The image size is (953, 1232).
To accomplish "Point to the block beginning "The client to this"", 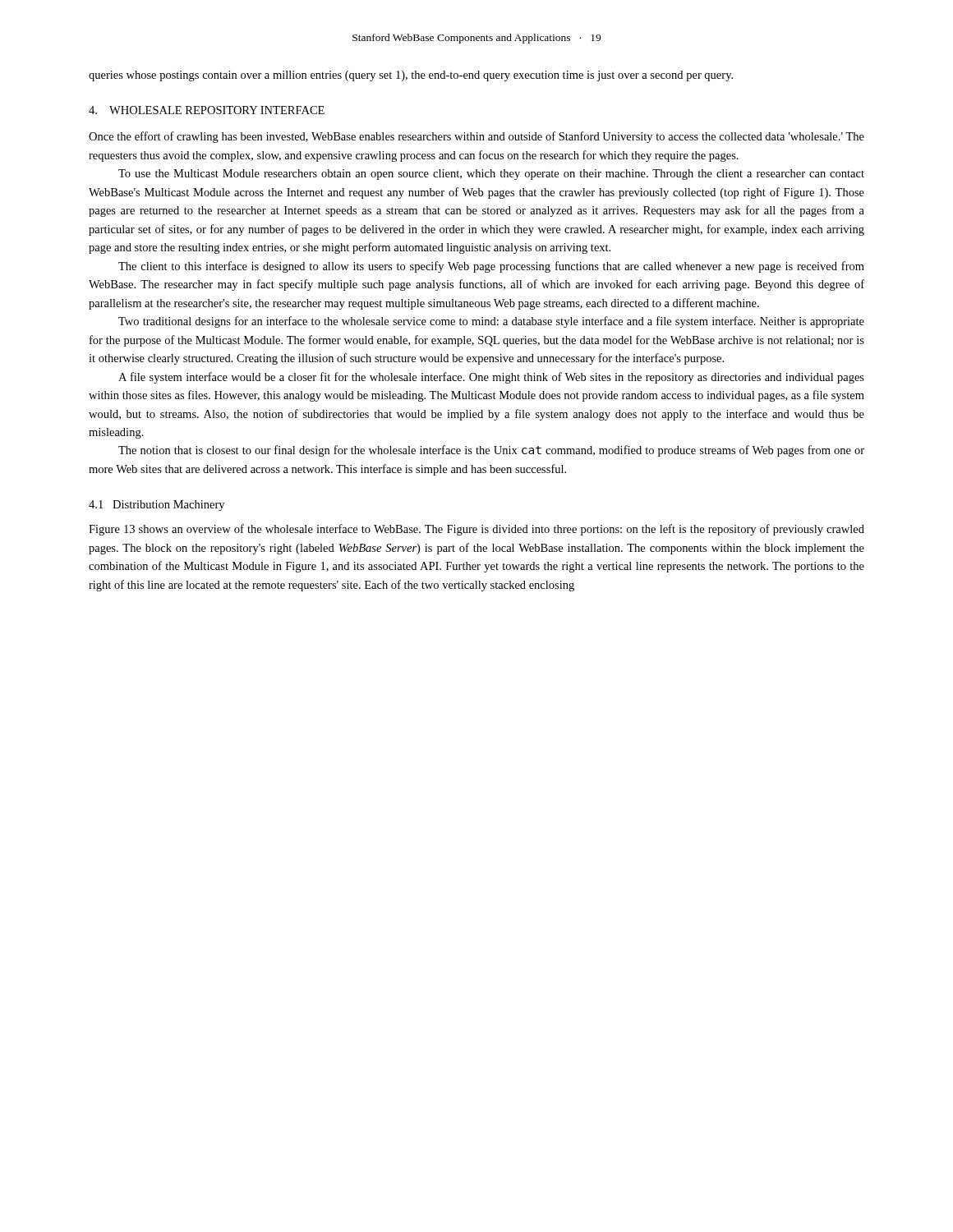I will click(476, 284).
